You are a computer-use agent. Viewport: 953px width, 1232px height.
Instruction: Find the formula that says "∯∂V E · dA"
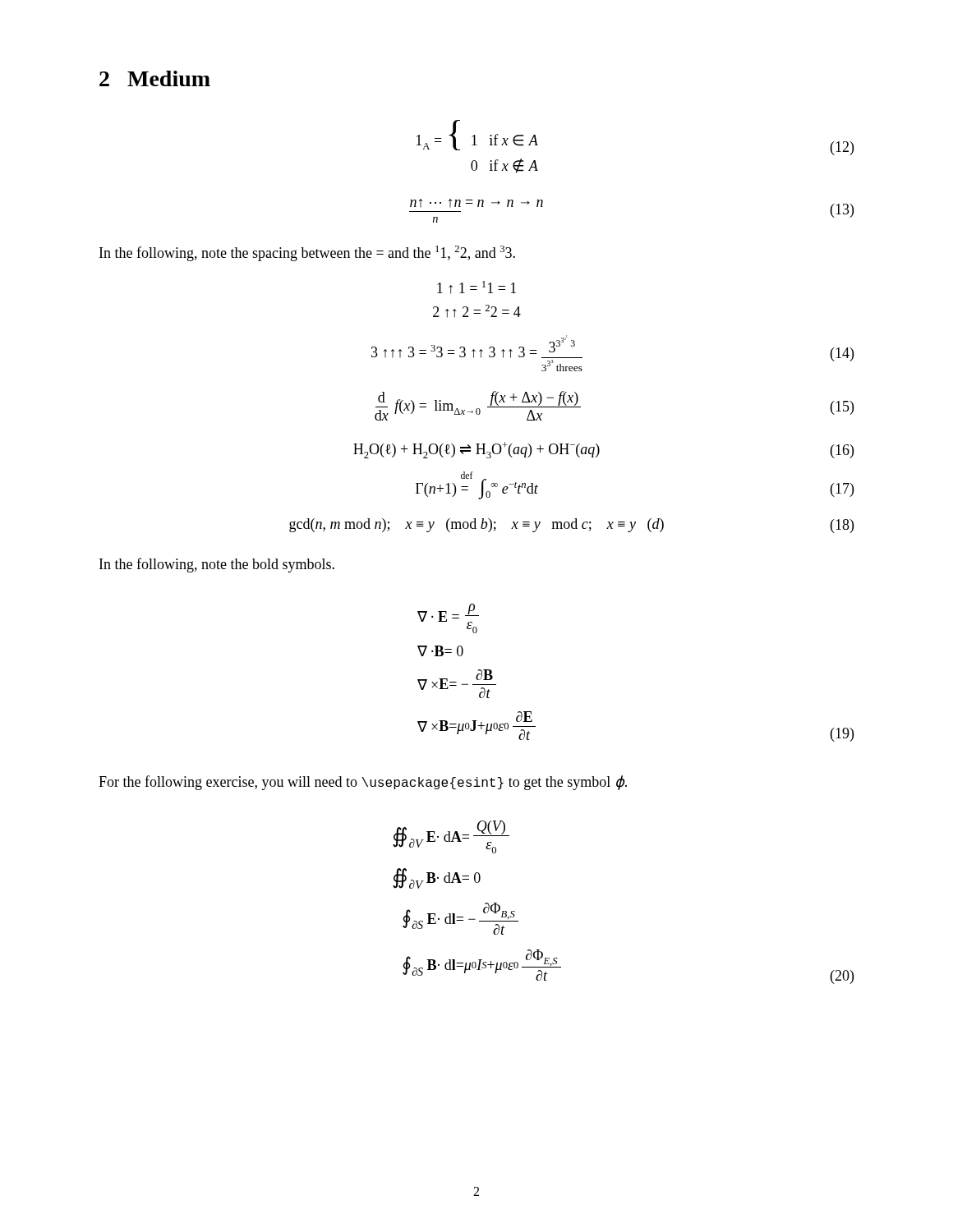pos(451,837)
